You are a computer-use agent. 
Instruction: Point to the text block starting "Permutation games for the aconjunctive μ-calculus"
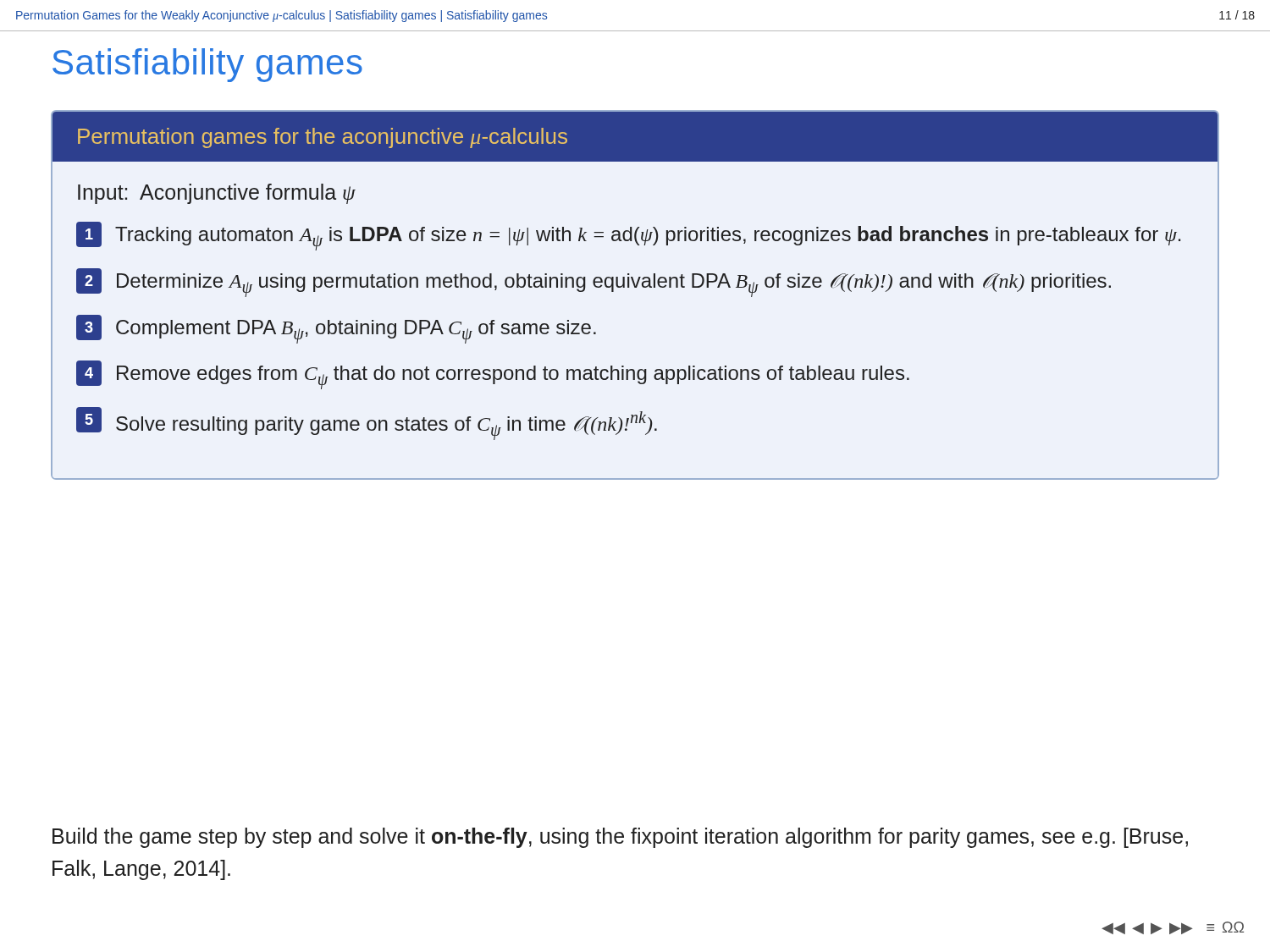click(322, 136)
